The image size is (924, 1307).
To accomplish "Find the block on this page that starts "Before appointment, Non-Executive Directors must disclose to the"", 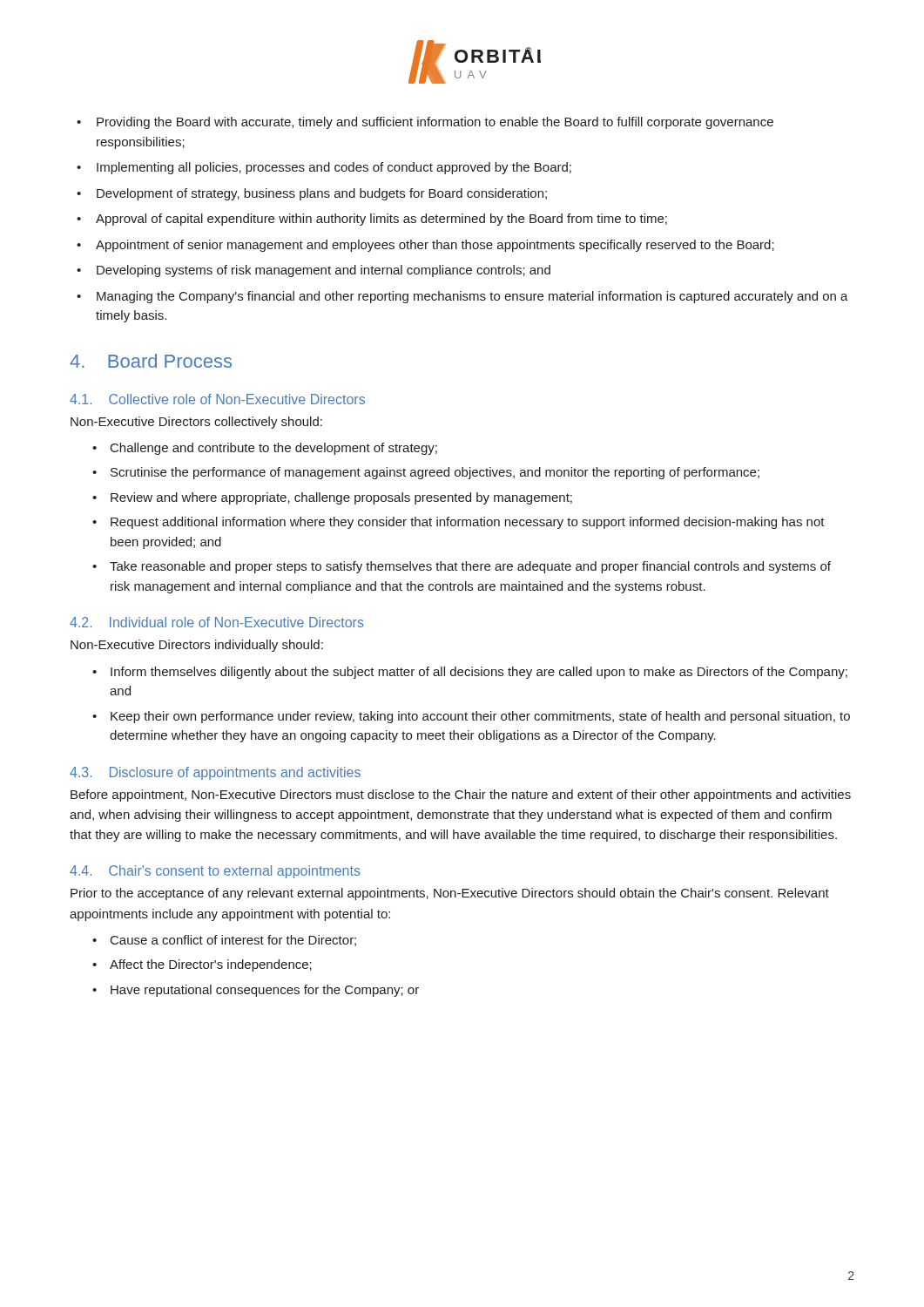I will (x=460, y=814).
